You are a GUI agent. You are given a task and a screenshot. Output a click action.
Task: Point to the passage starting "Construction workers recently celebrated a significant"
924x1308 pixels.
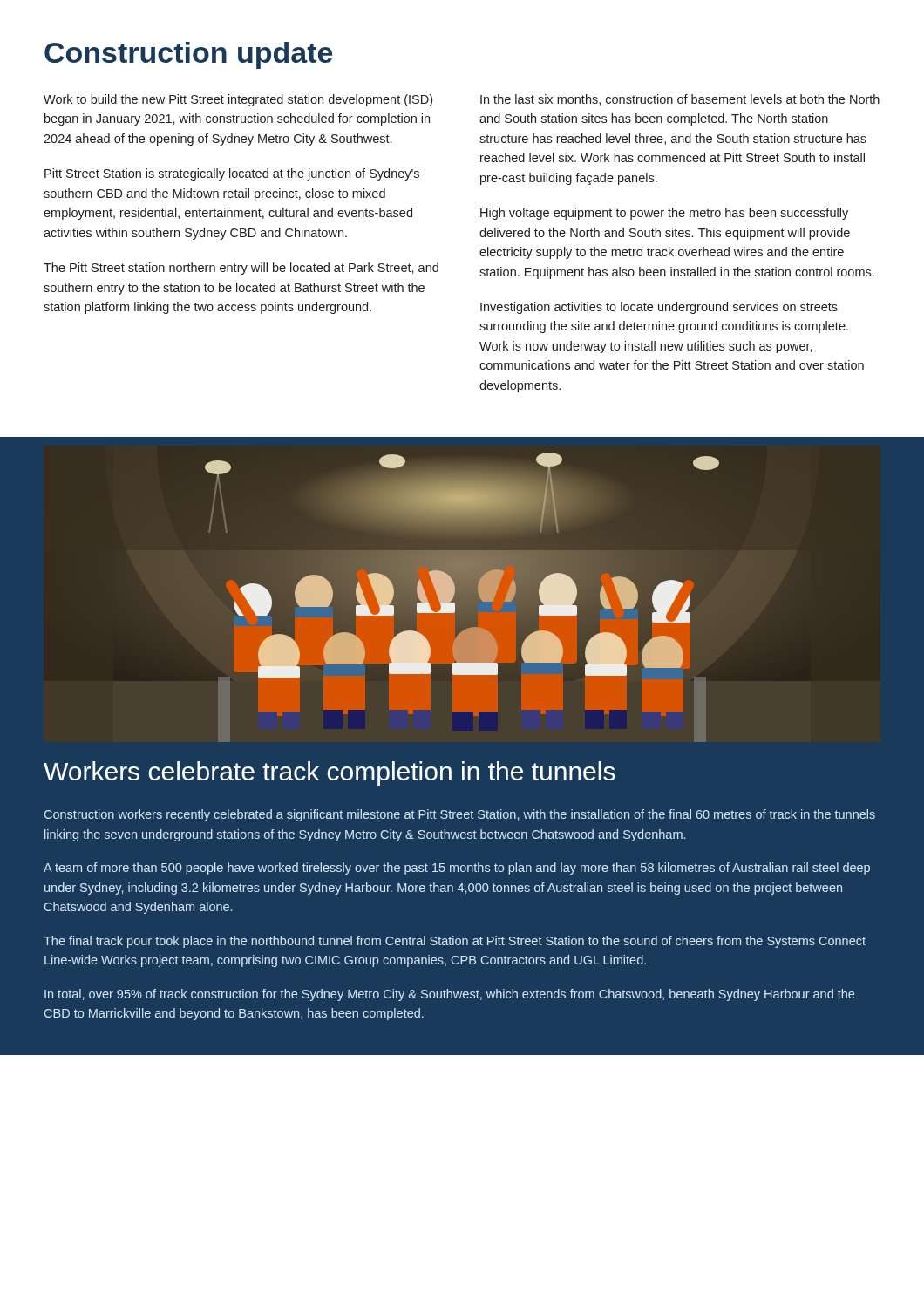[460, 825]
